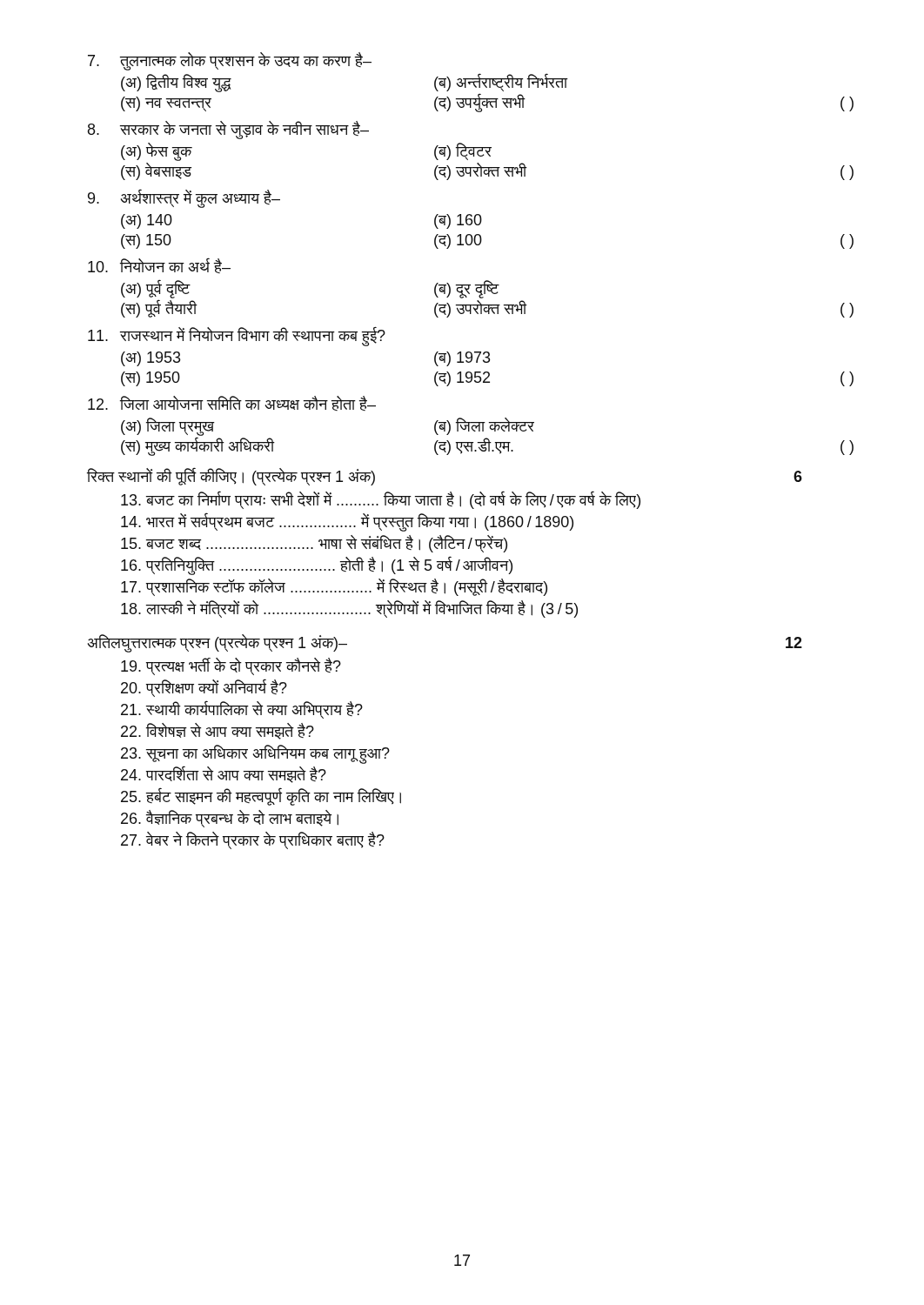924x1305 pixels.
Task: Locate the list item that says "9. अर्थशास्त्र में"
Action: pyautogui.click(x=471, y=220)
